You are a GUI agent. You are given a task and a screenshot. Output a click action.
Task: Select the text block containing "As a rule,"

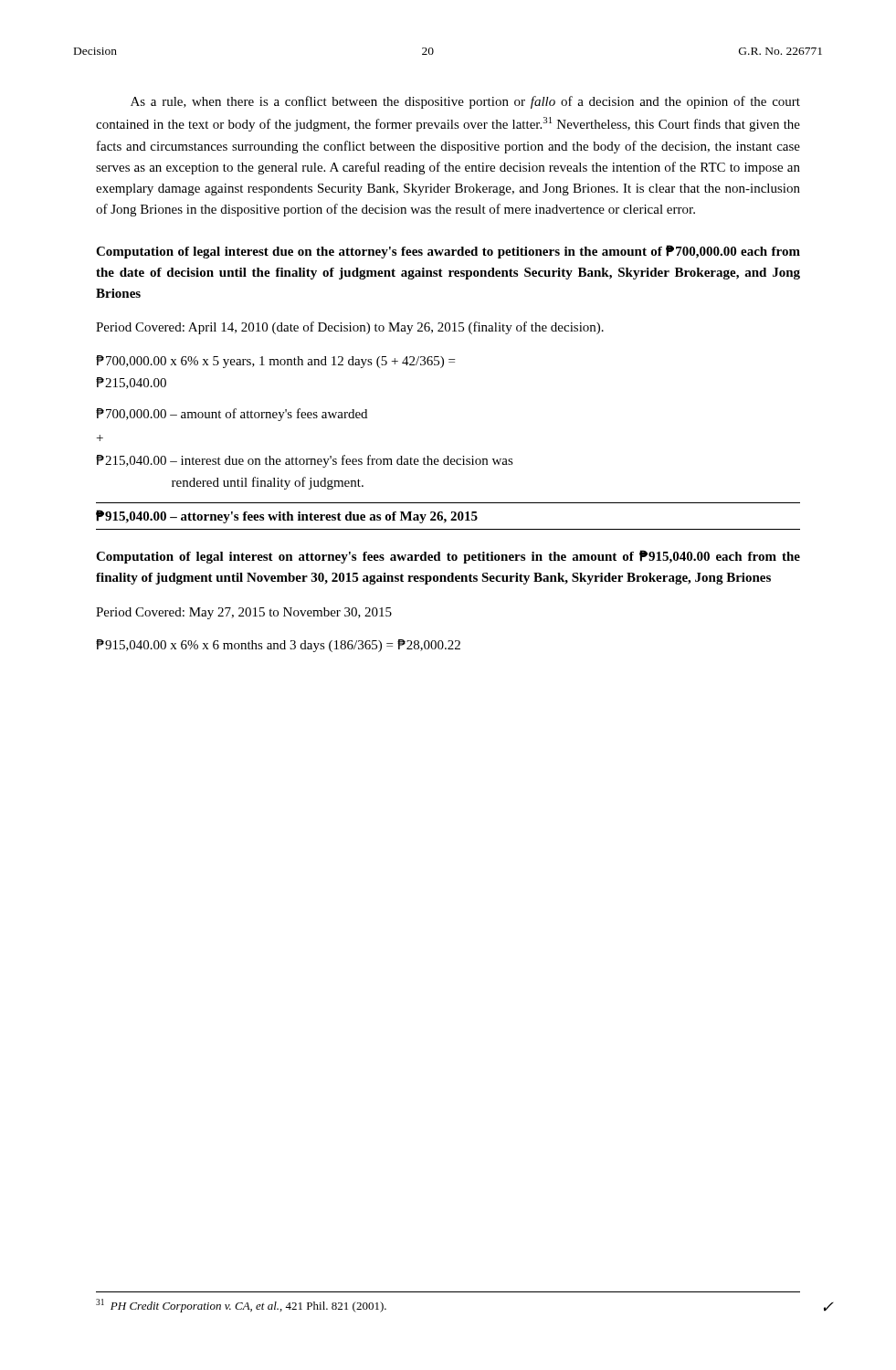[x=448, y=156]
